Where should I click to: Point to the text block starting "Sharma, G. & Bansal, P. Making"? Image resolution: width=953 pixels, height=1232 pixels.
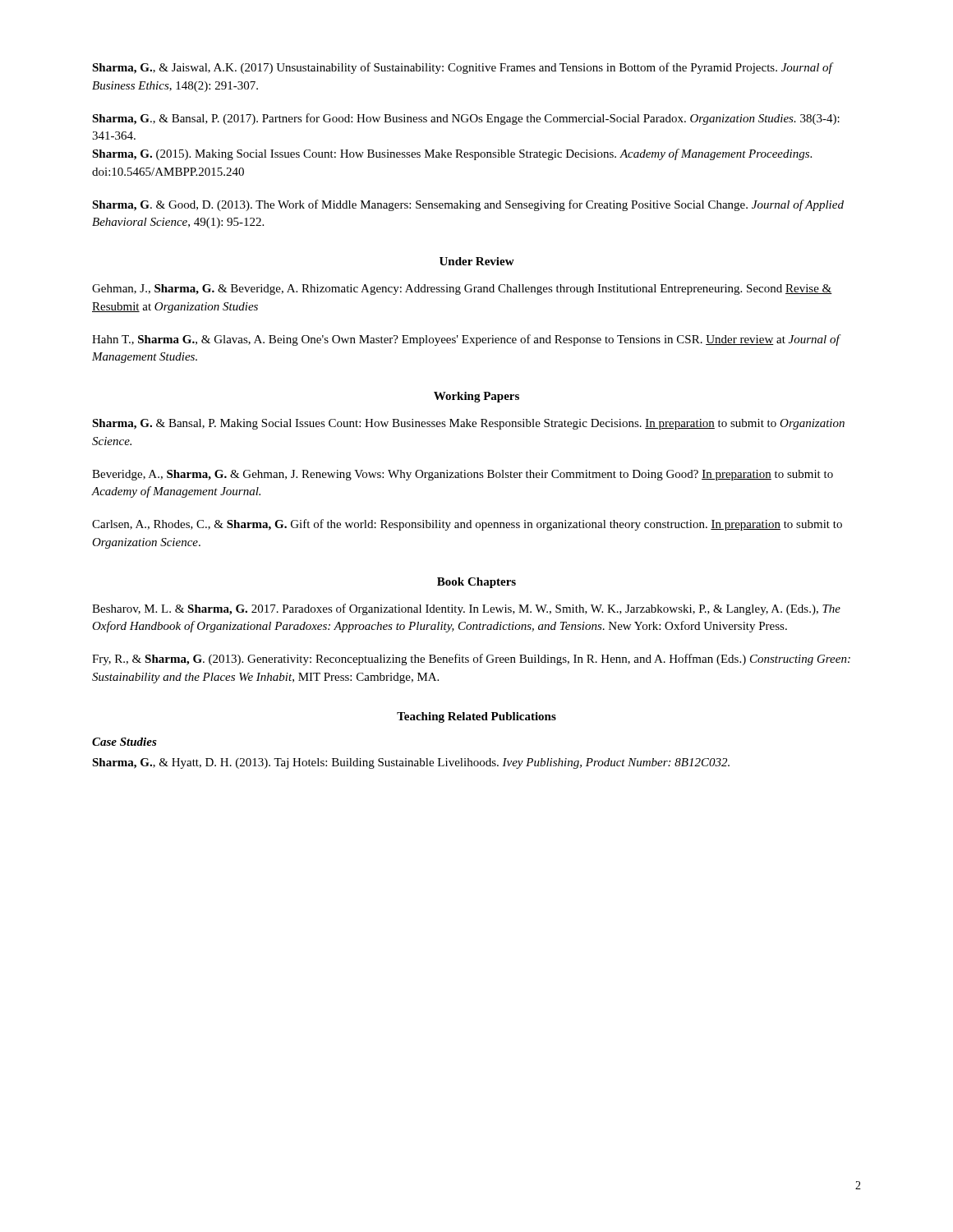point(468,432)
